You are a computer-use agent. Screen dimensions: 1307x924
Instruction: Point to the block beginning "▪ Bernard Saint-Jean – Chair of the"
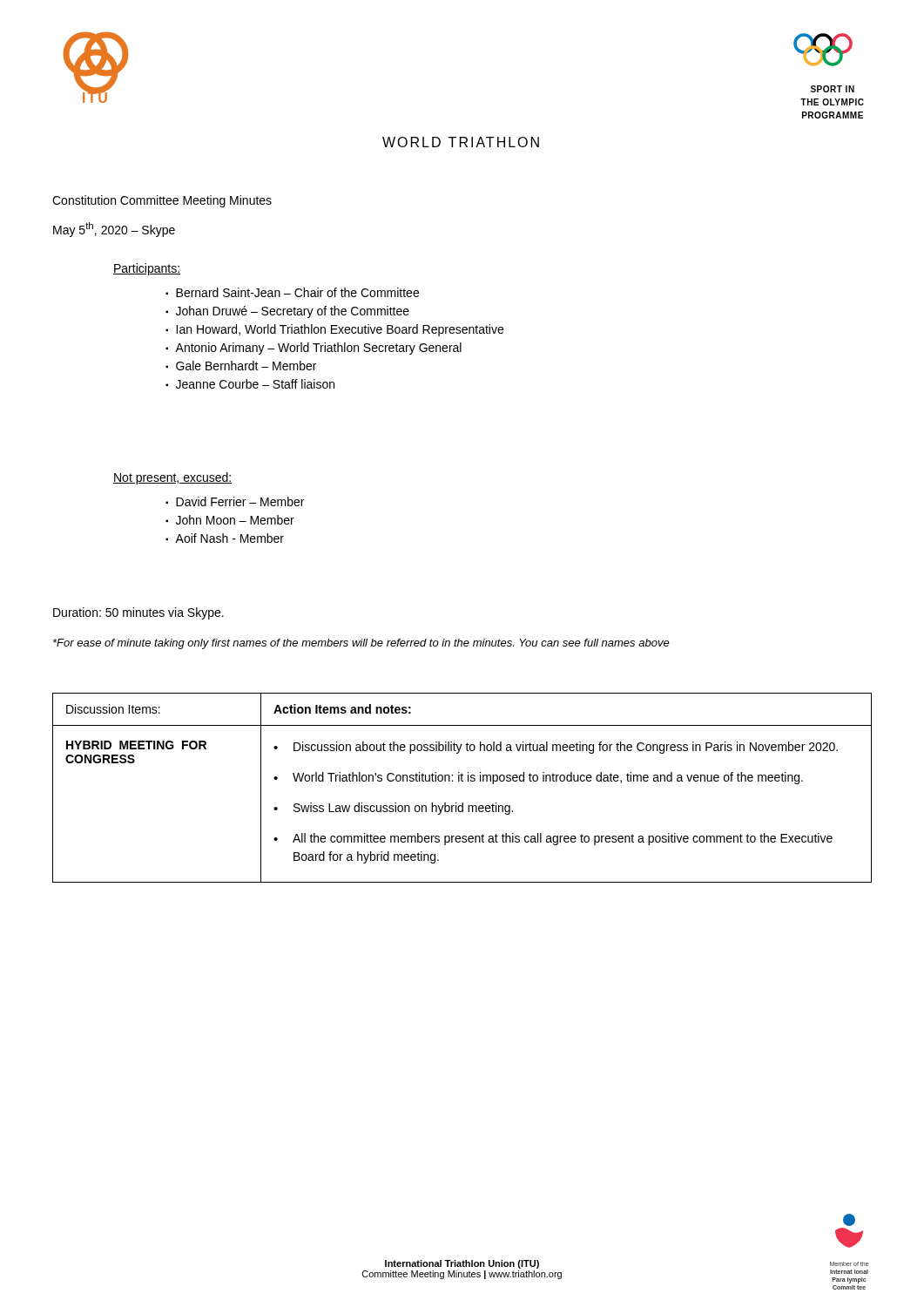[x=292, y=293]
